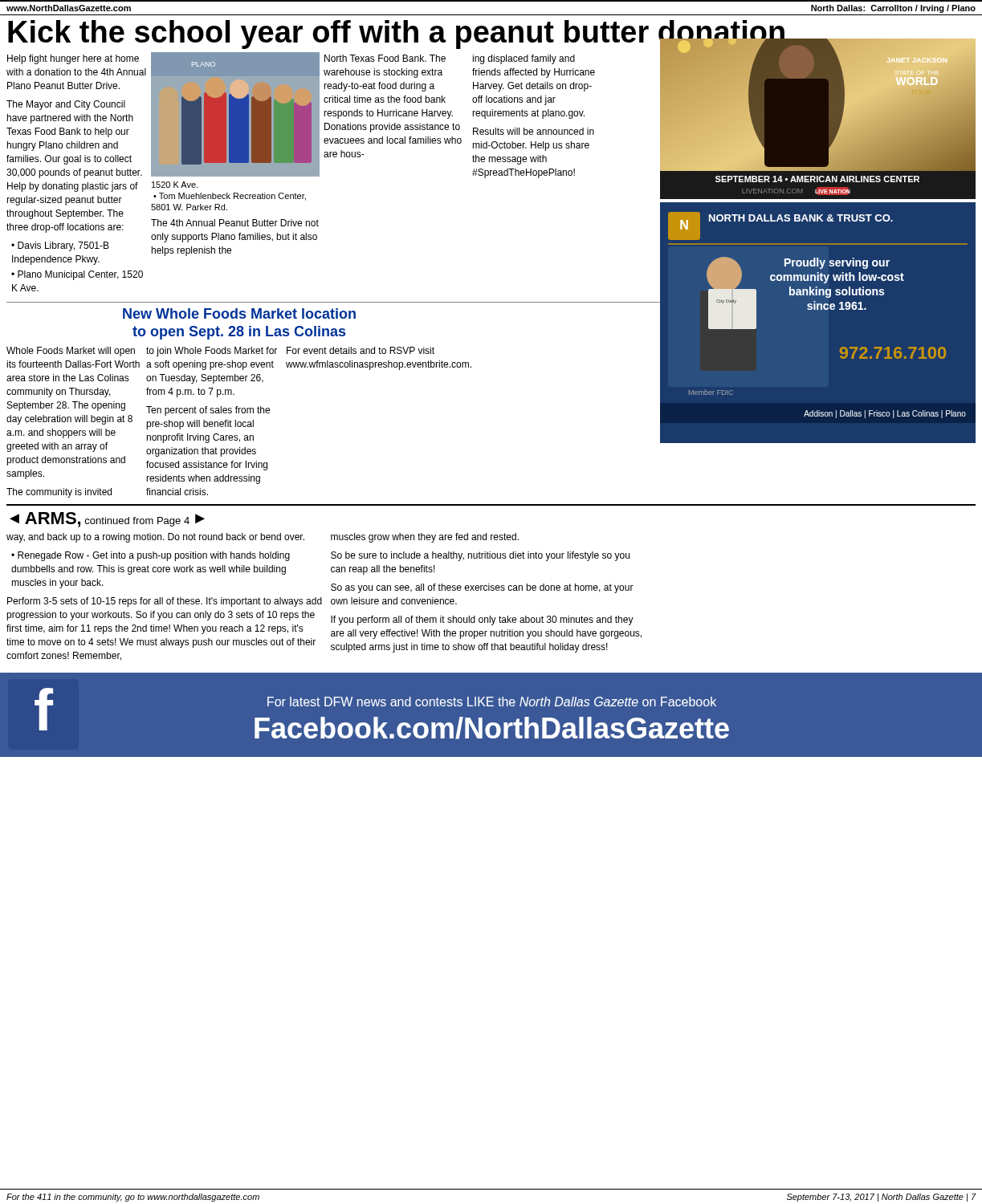Find the block starting "Help fight hunger"
The width and height of the screenshot is (982, 1204).
click(x=77, y=143)
